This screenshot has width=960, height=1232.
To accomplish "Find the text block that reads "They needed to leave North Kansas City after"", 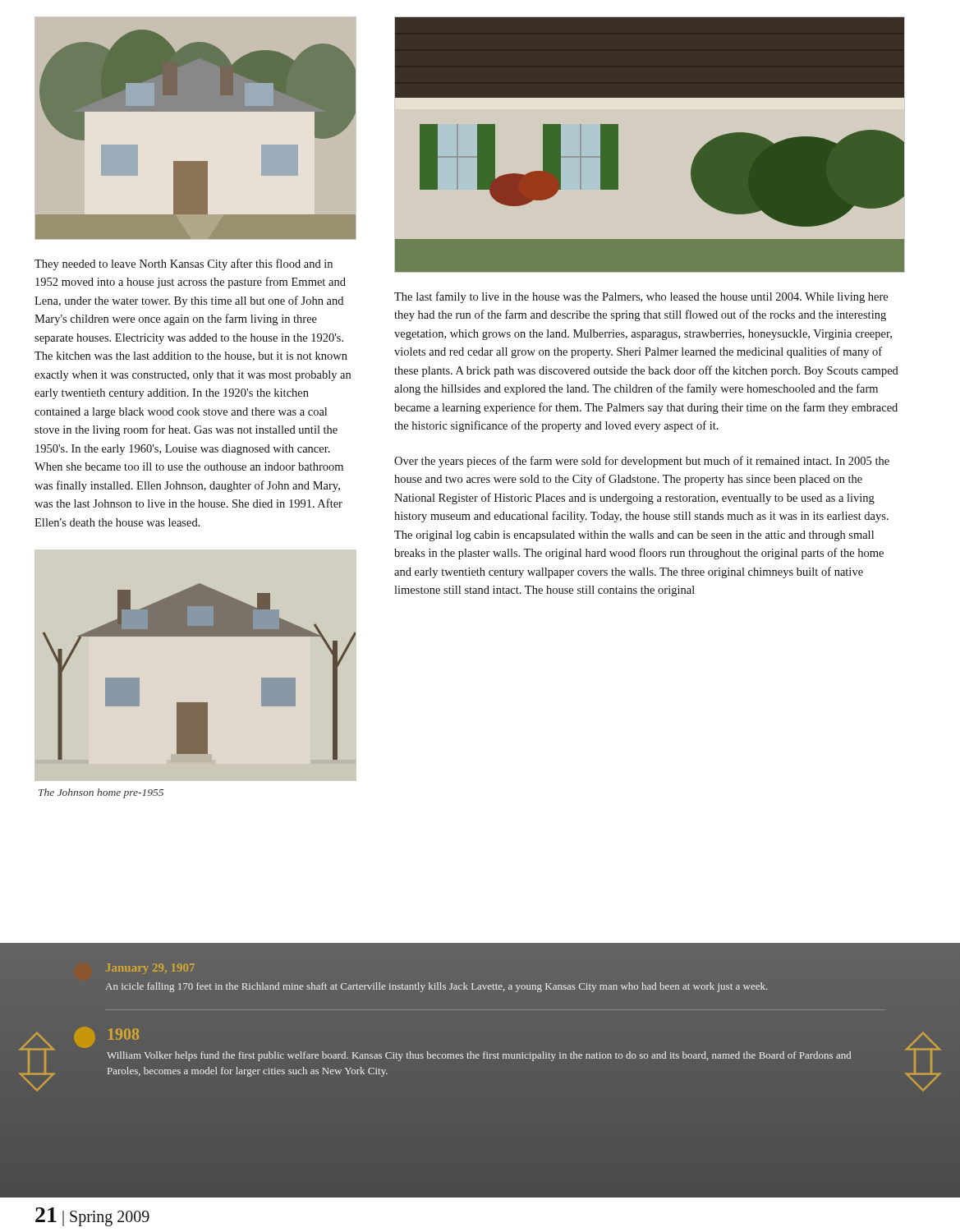I will coord(193,393).
